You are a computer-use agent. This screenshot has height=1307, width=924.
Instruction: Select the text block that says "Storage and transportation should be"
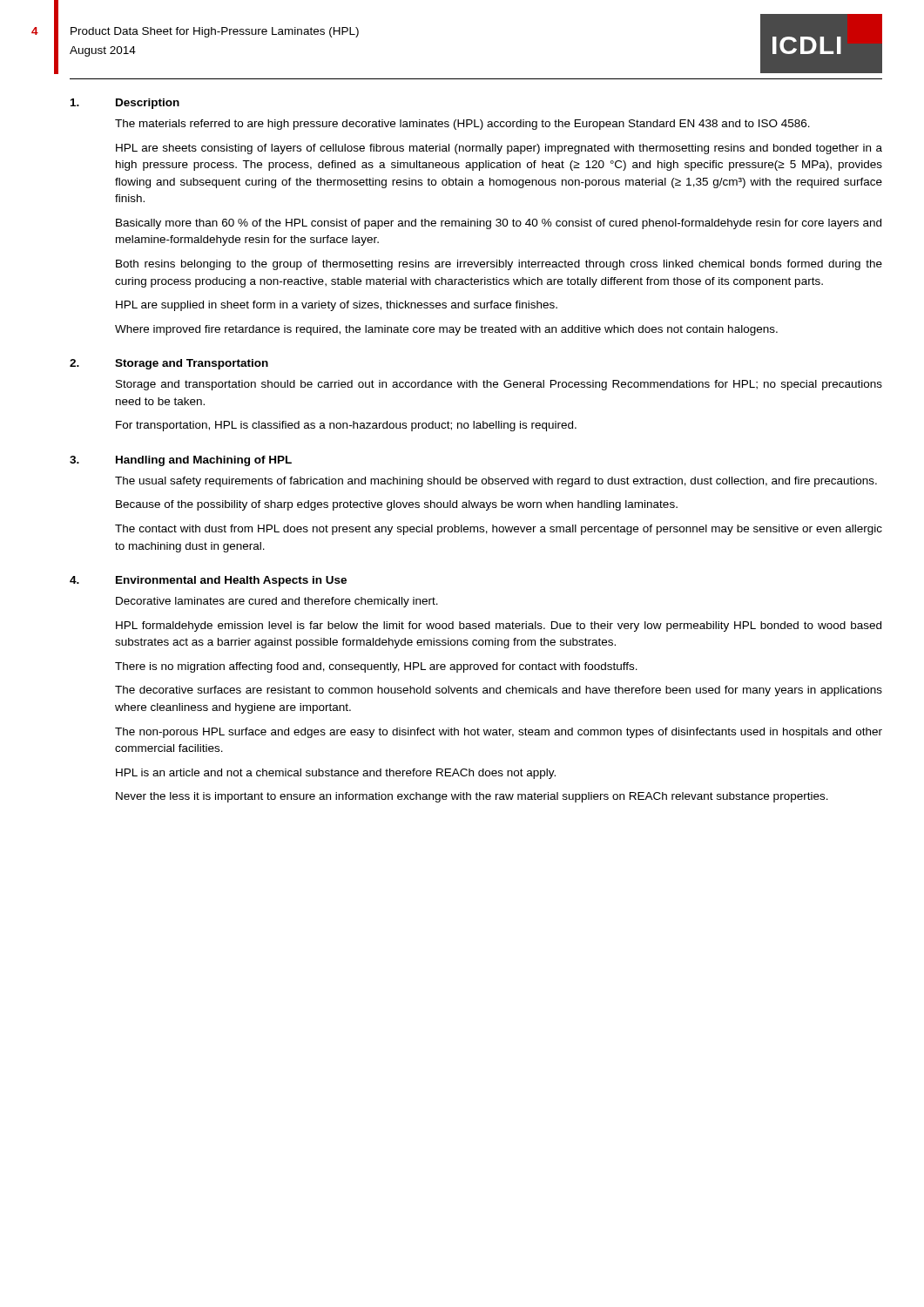tap(499, 385)
